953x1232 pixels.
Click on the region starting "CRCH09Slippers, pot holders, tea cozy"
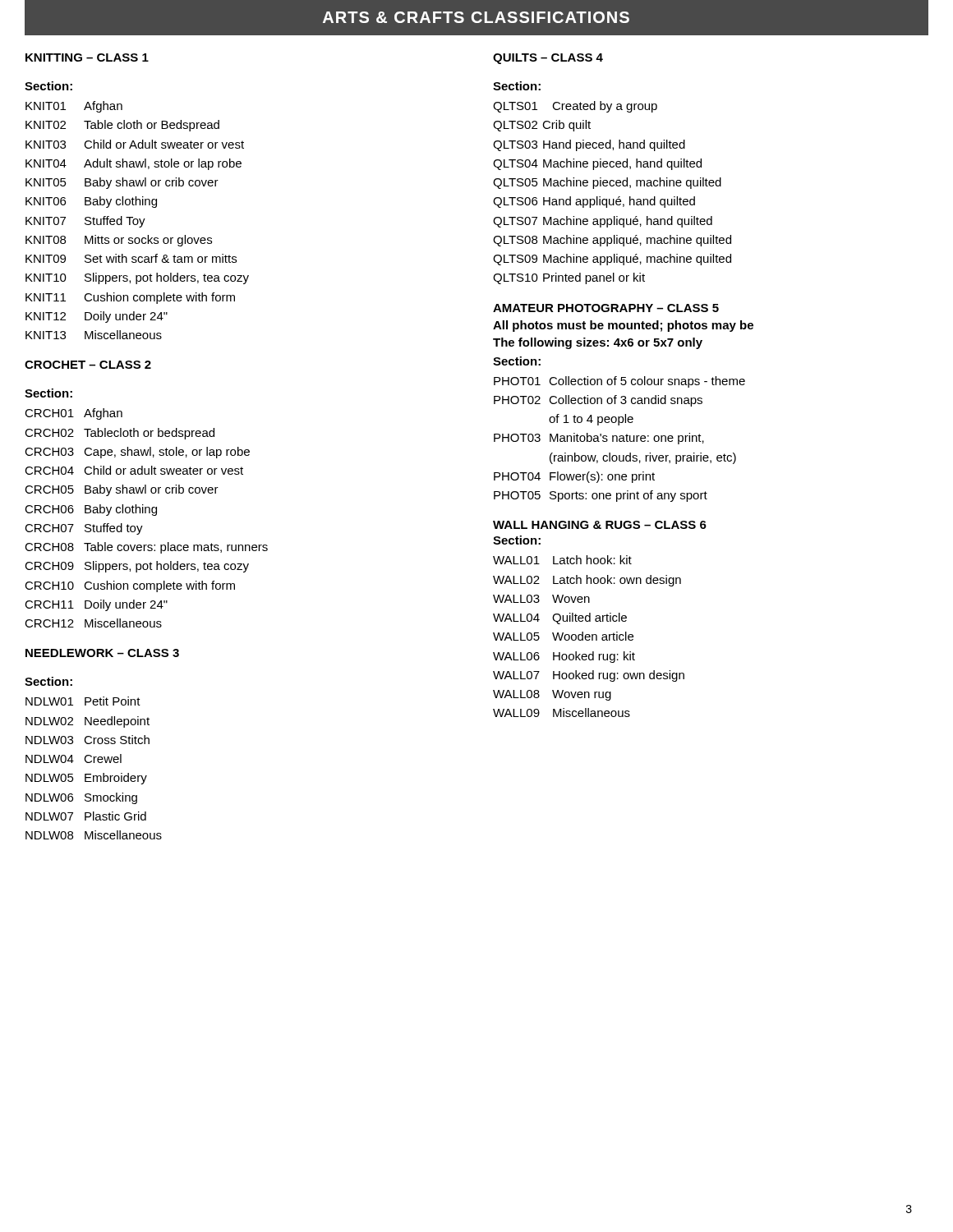click(x=137, y=566)
